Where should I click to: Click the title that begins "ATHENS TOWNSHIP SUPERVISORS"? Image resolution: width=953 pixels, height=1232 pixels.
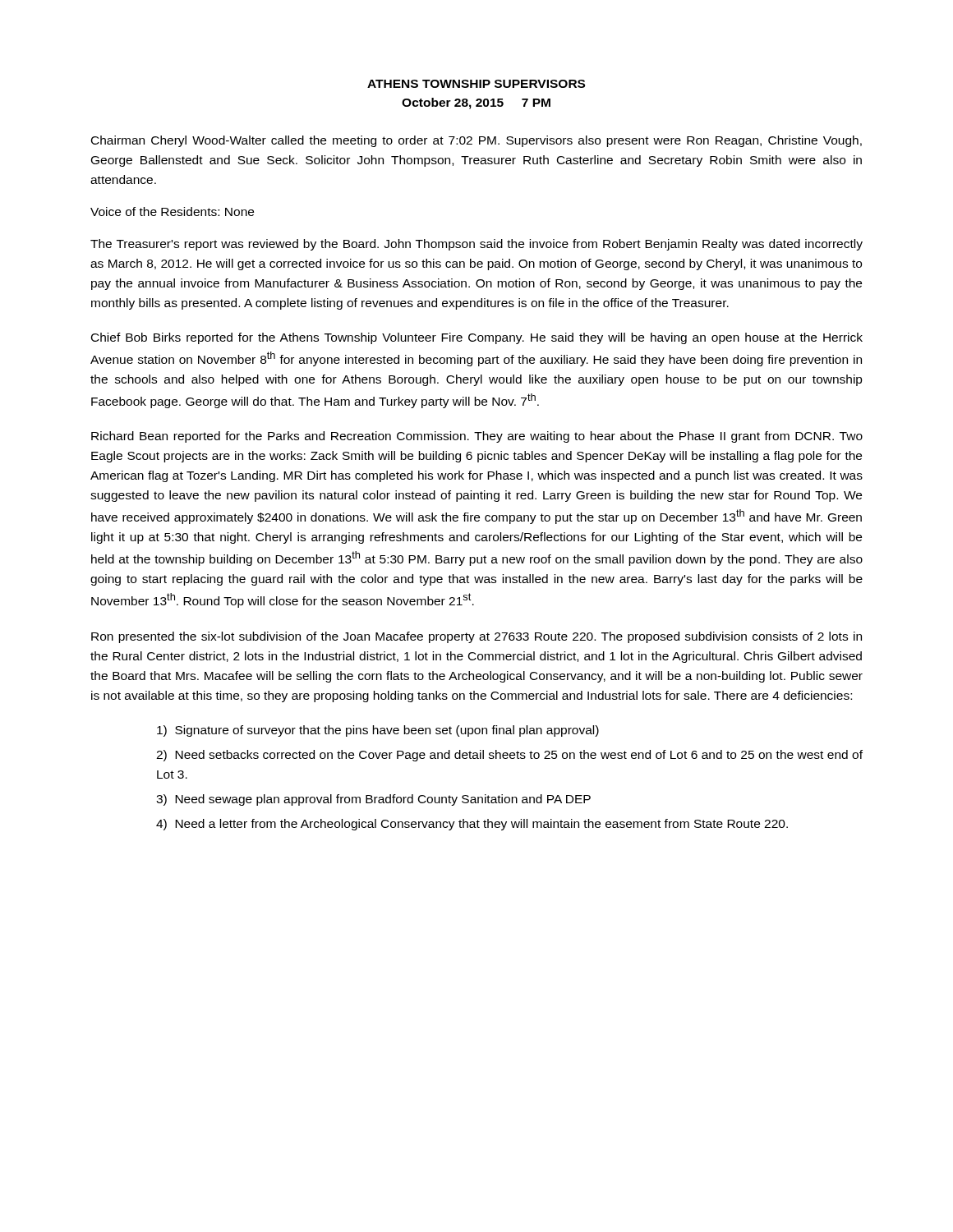pyautogui.click(x=476, y=93)
